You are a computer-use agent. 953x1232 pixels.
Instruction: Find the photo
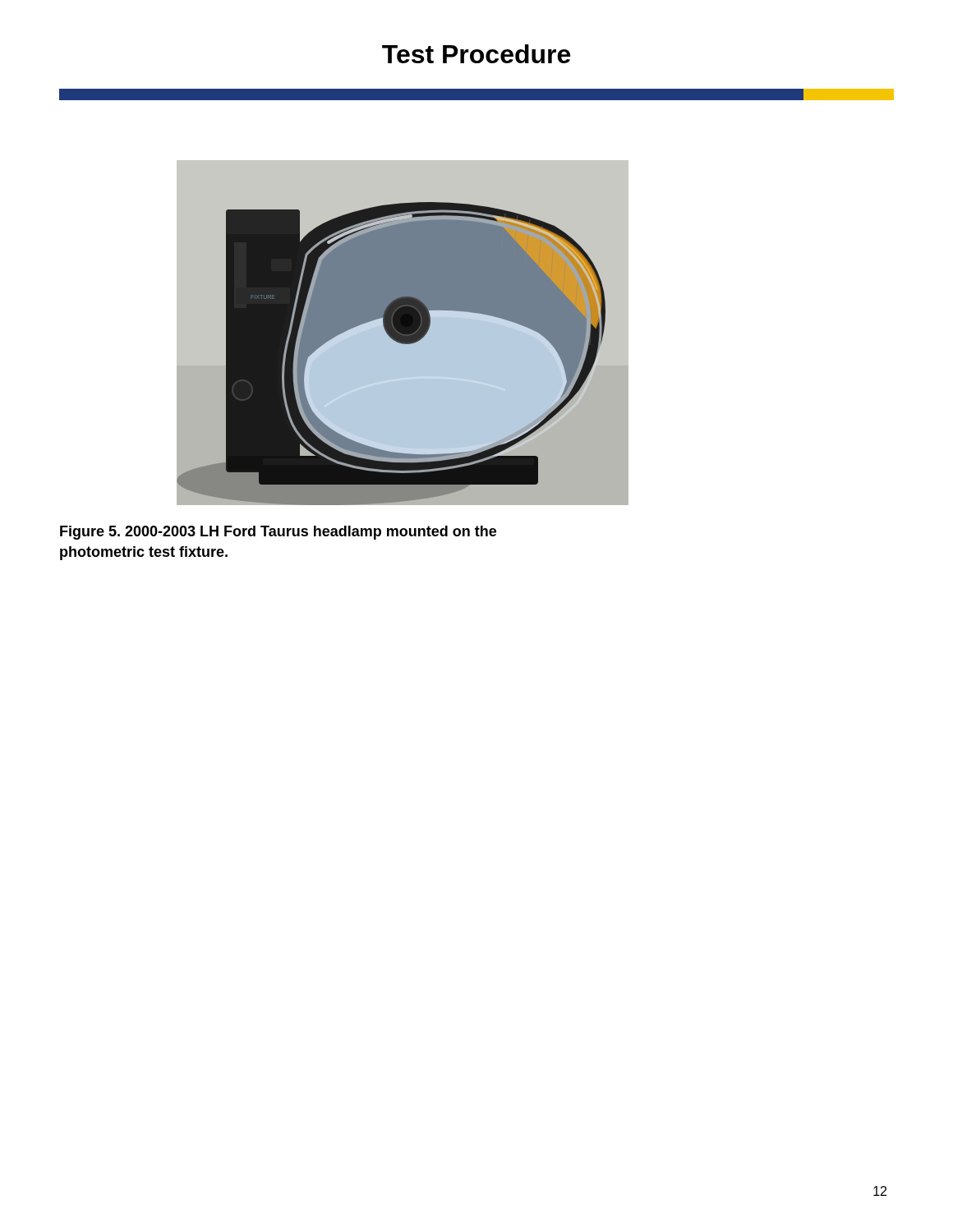(403, 333)
